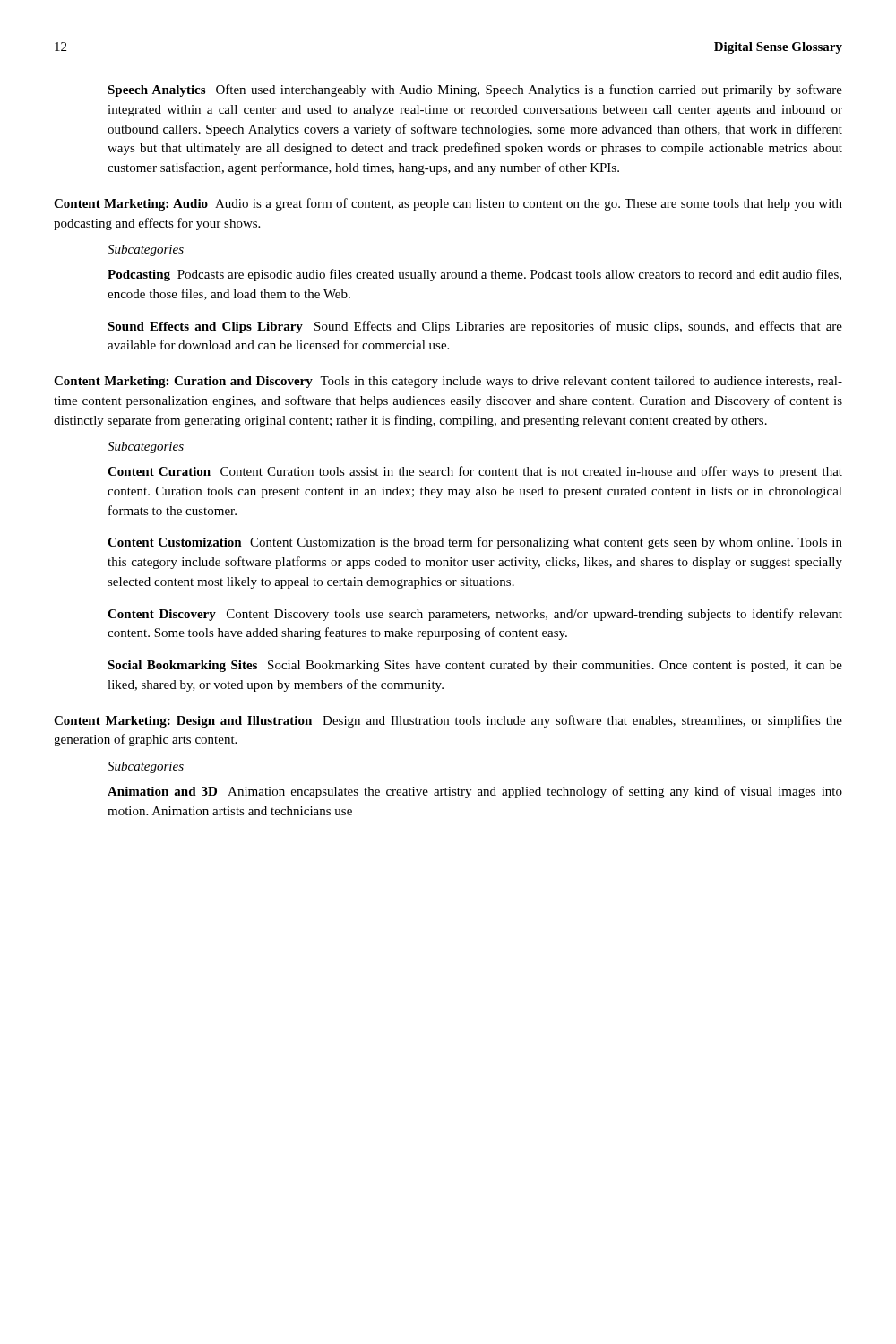Click on the text block starting "Content Marketing: Audio Audio is a"
The image size is (896, 1344).
448,214
